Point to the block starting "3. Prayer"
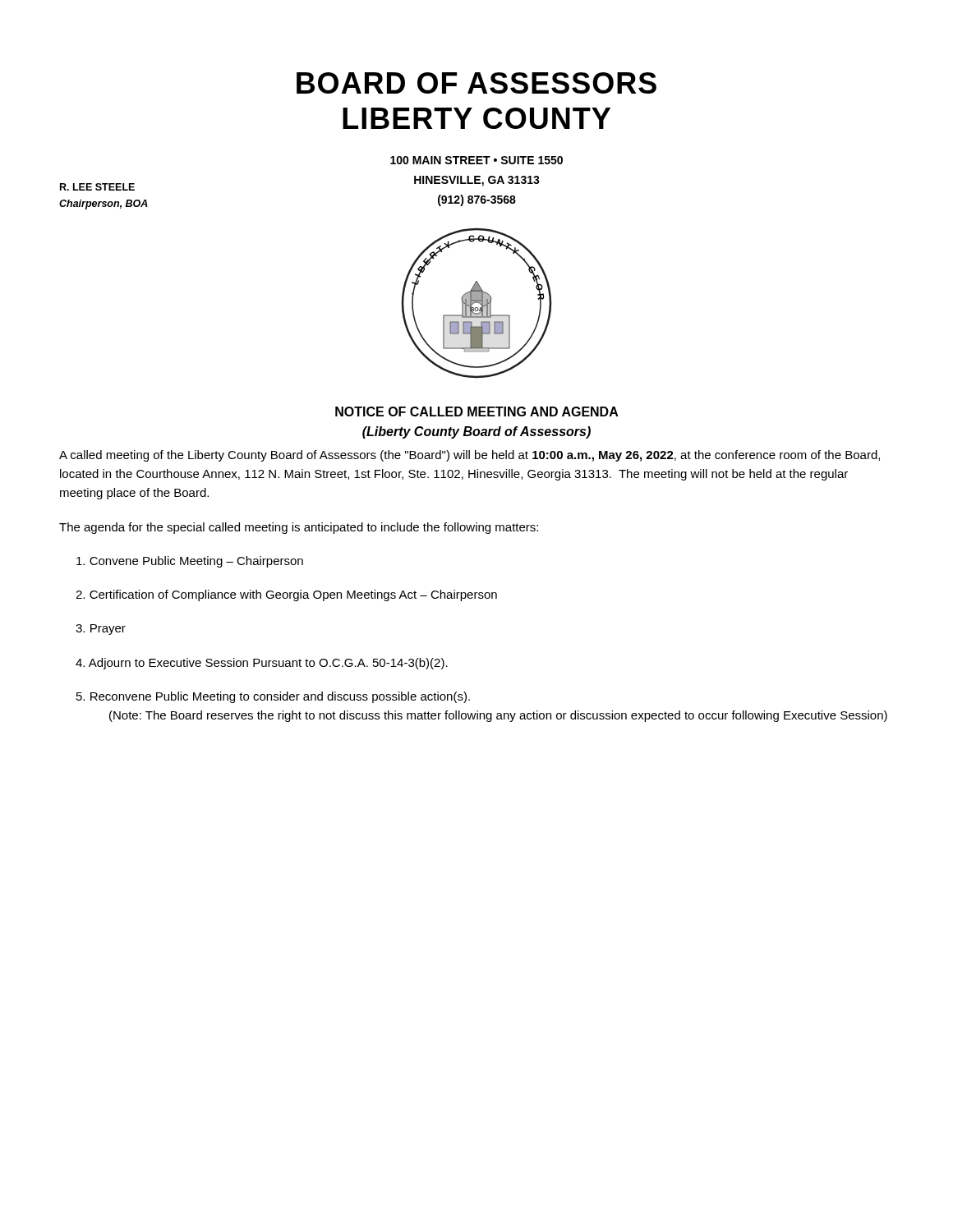953x1232 pixels. pos(101,628)
